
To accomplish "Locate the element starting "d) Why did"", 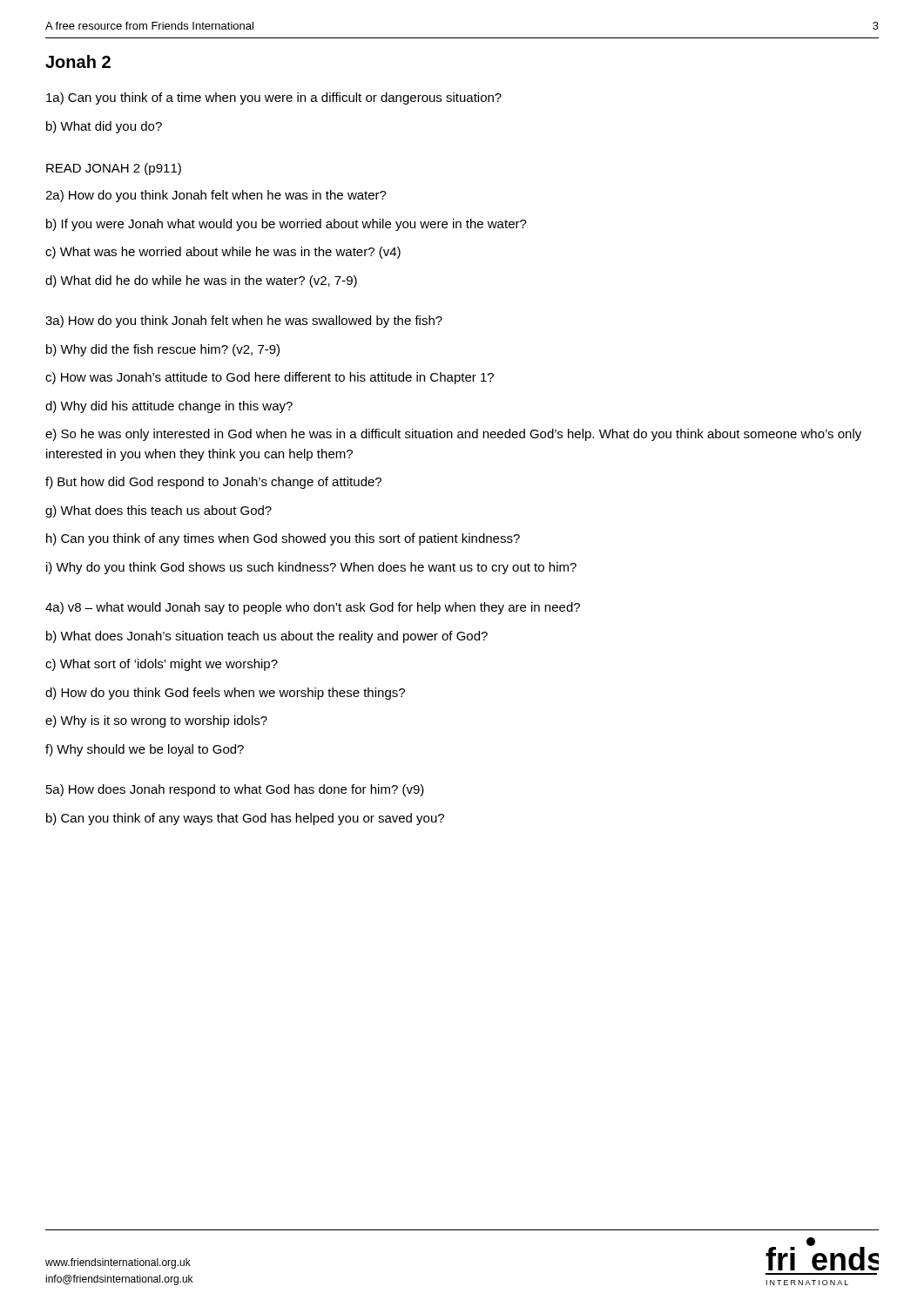I will [169, 405].
